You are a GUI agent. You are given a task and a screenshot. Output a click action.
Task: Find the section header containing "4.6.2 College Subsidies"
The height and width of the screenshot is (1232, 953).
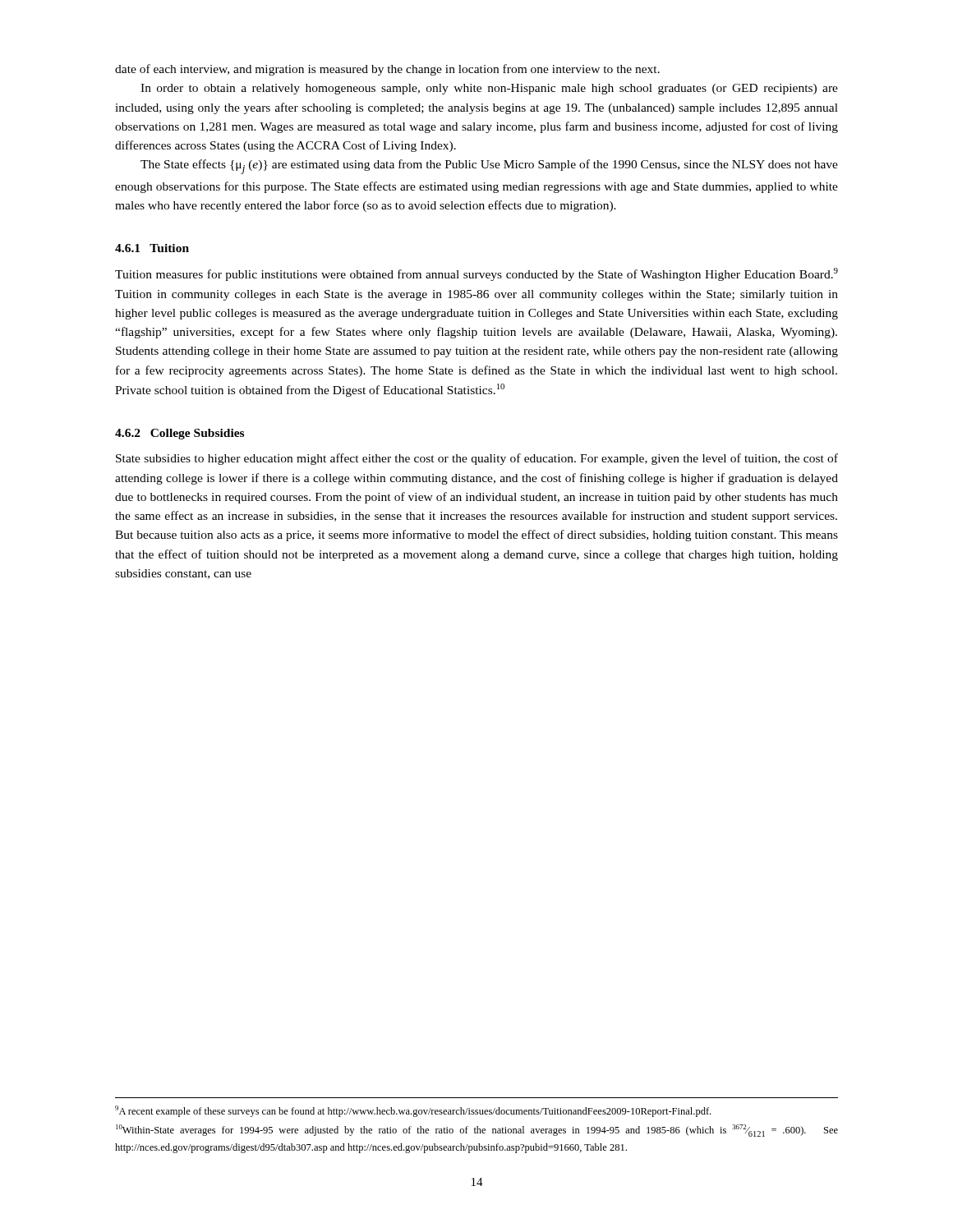click(180, 433)
